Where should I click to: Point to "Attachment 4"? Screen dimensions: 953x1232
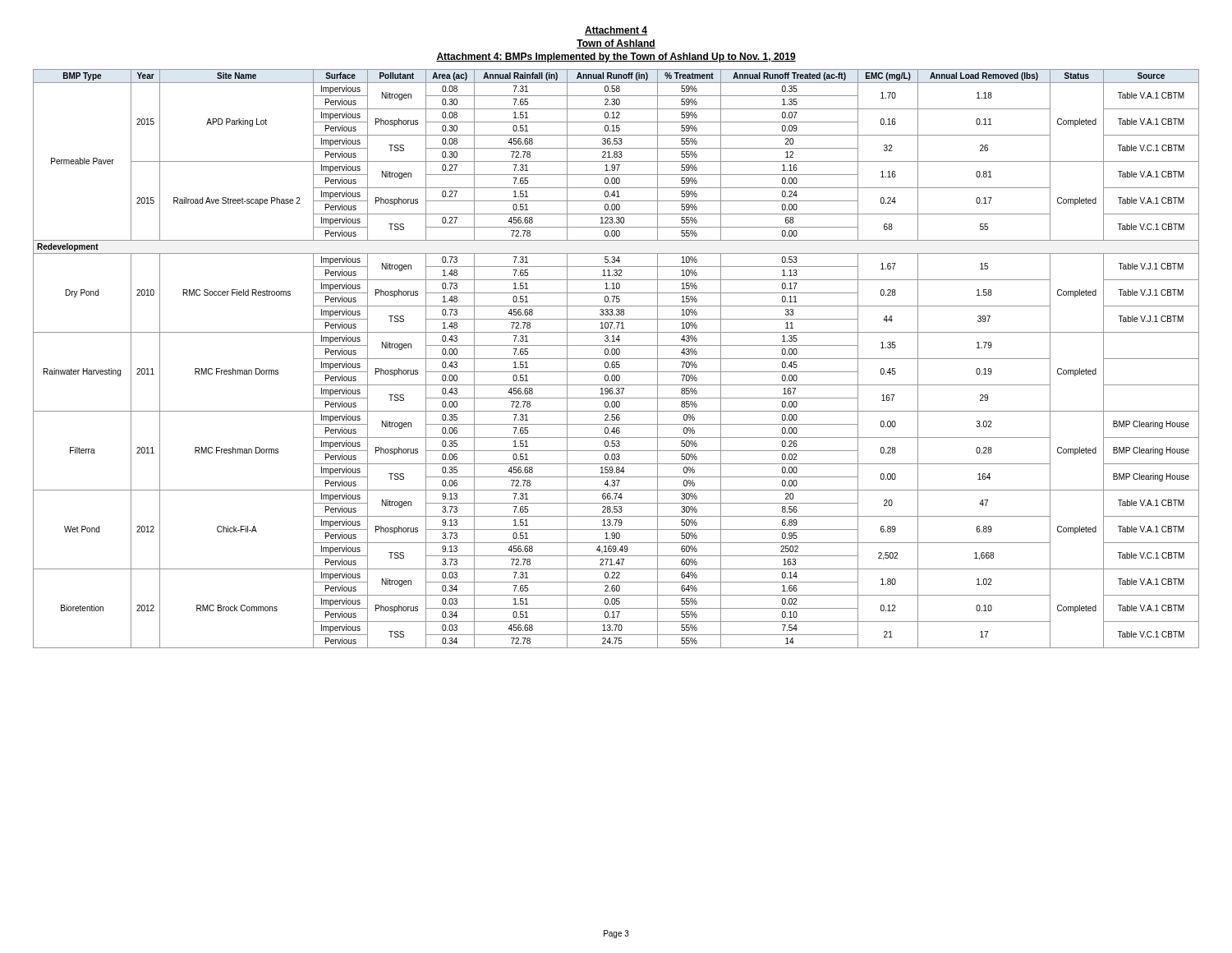tap(616, 30)
